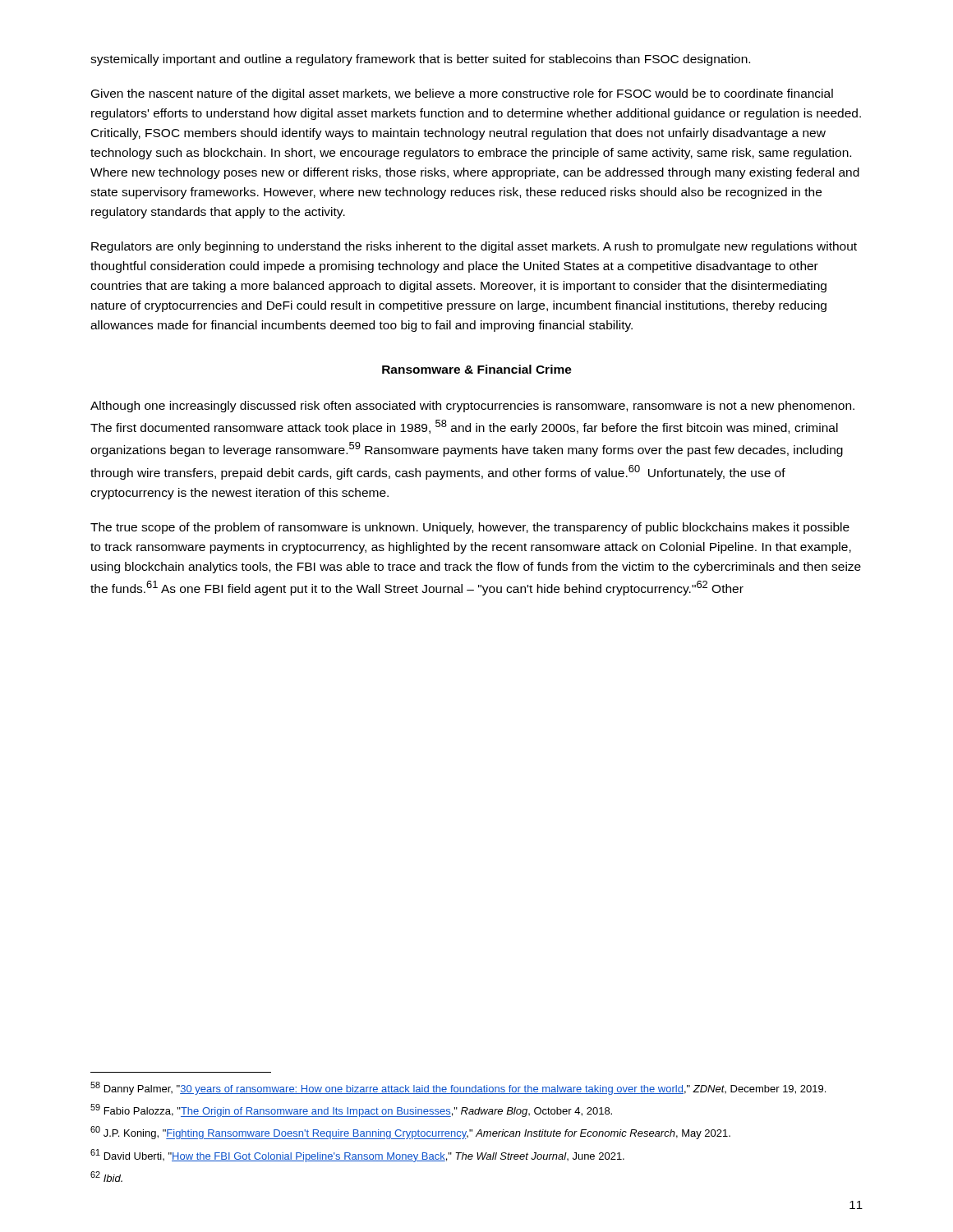Find the block starting "62 Ibid."
953x1232 pixels.
[x=107, y=1177]
